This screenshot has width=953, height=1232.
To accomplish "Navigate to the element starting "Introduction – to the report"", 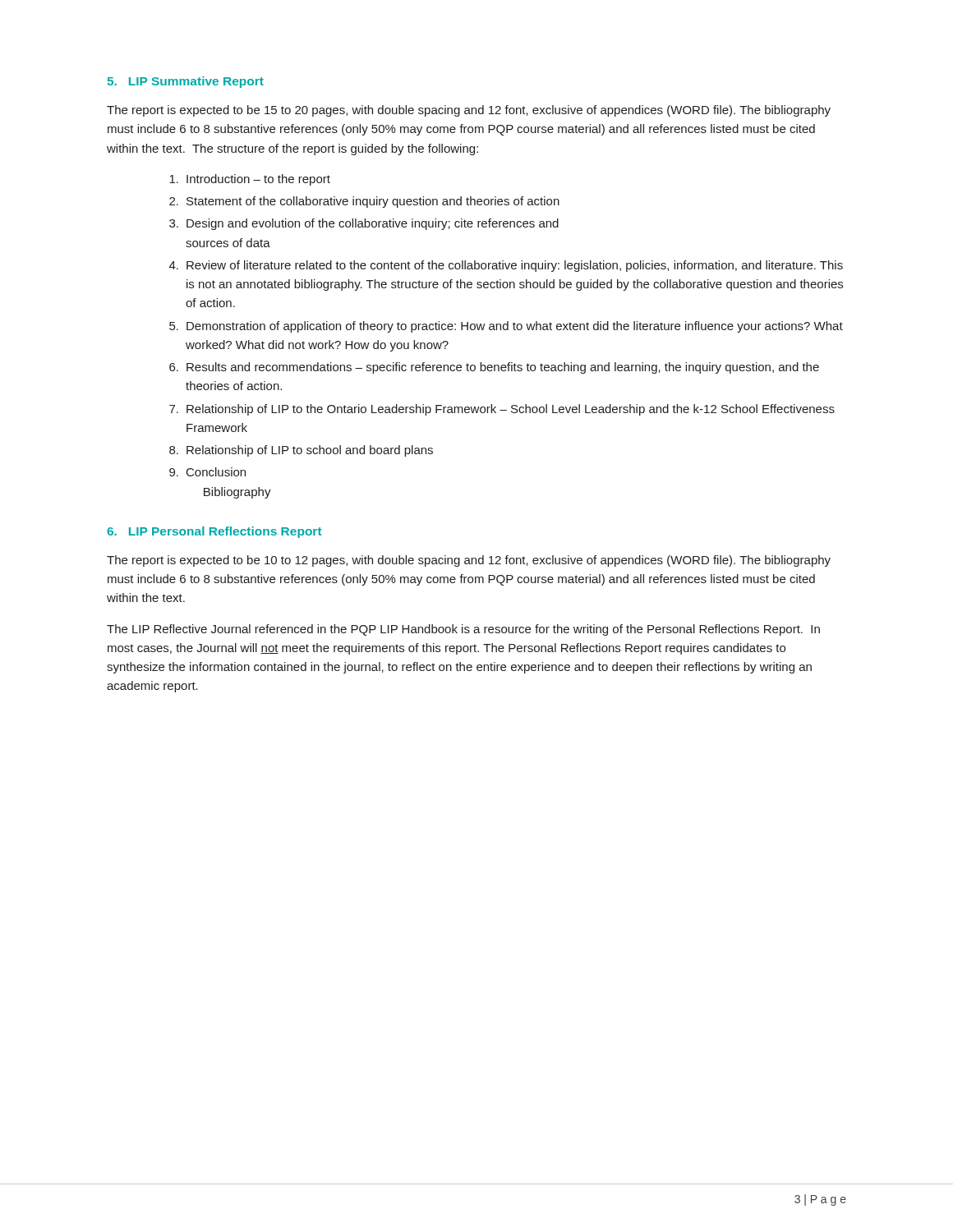I will pos(250,180).
